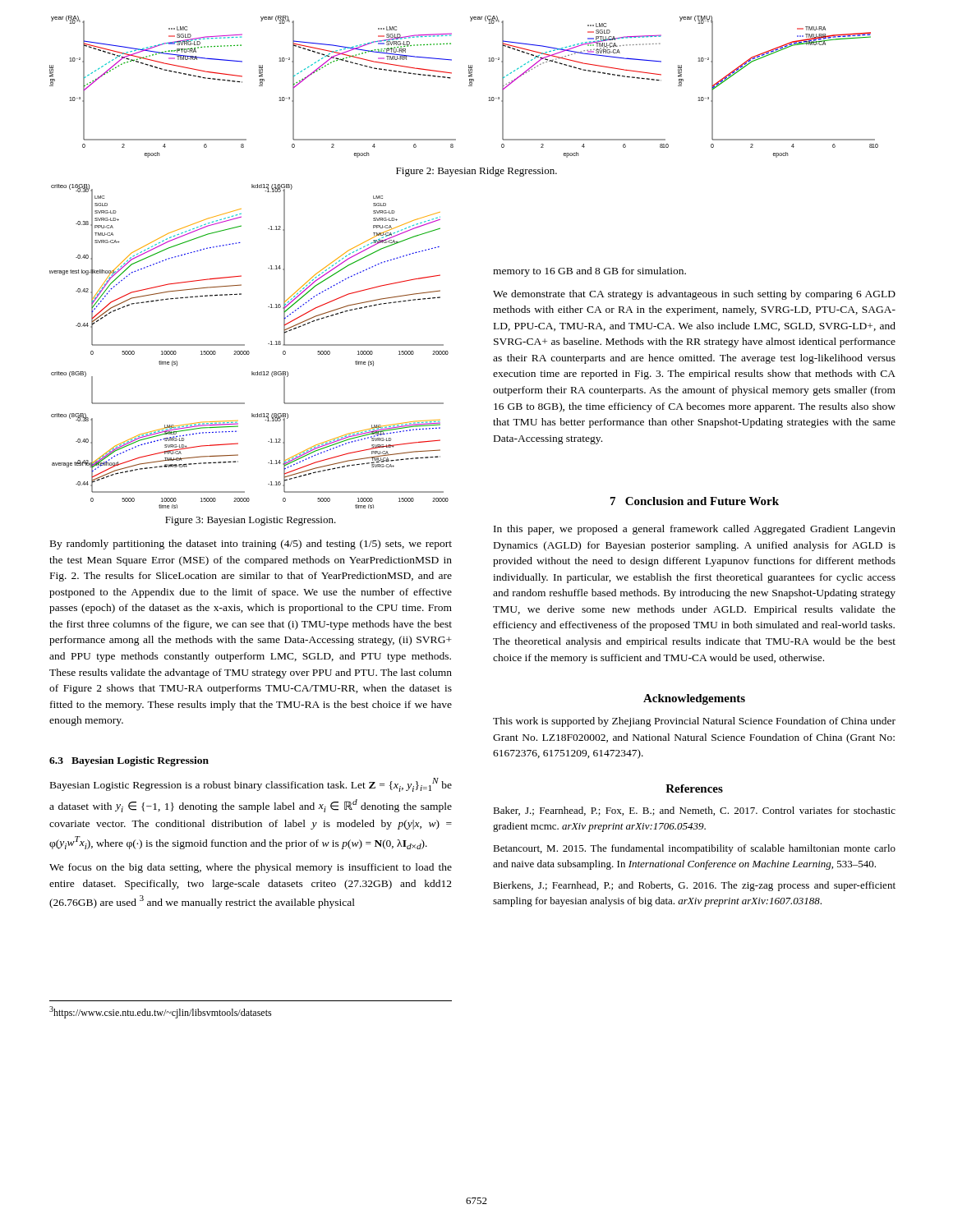Find the section header containing "6.3 Bayesian Logistic Regression"
This screenshot has height=1232, width=953.
pyautogui.click(x=129, y=760)
